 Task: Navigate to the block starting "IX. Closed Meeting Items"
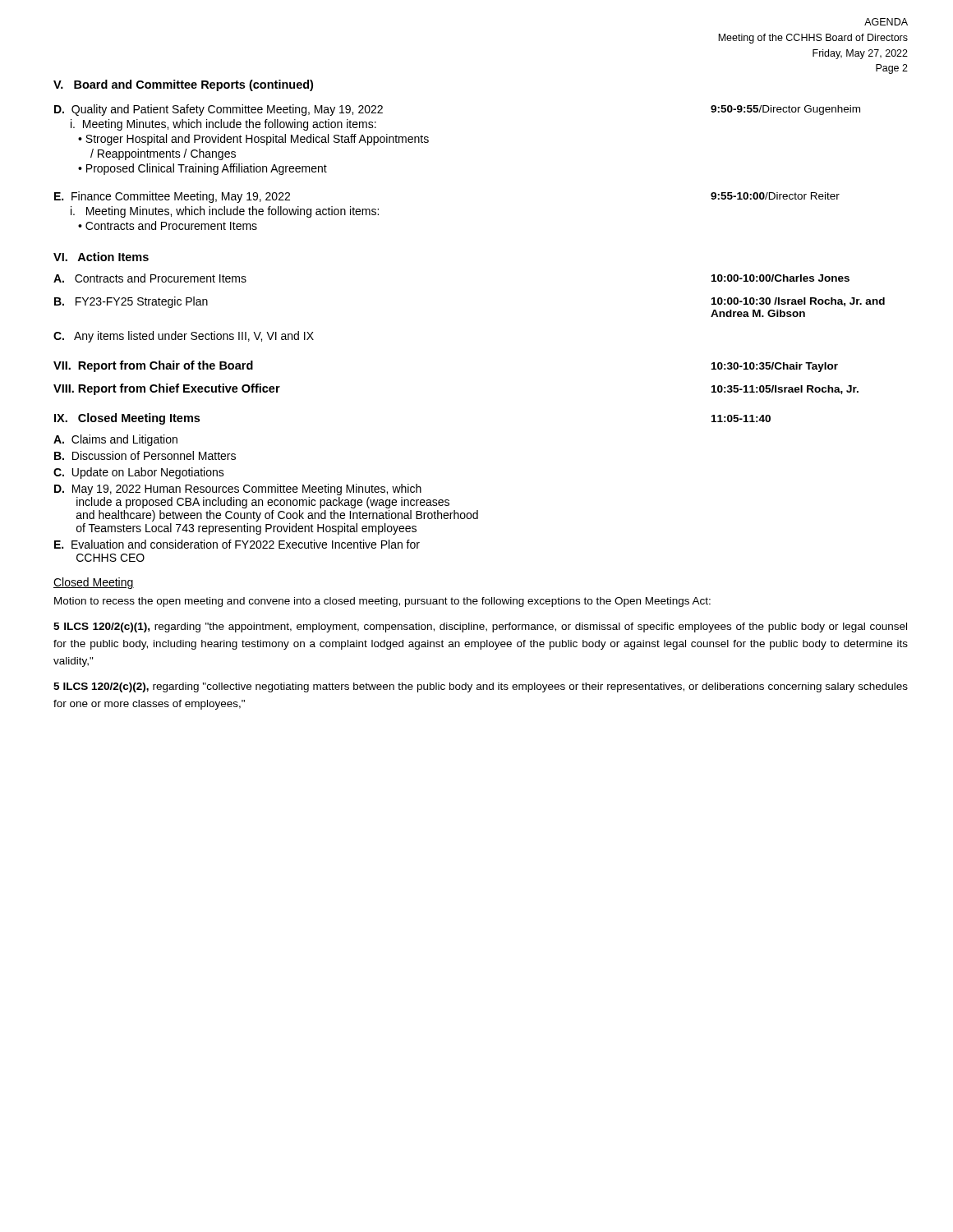click(x=127, y=418)
